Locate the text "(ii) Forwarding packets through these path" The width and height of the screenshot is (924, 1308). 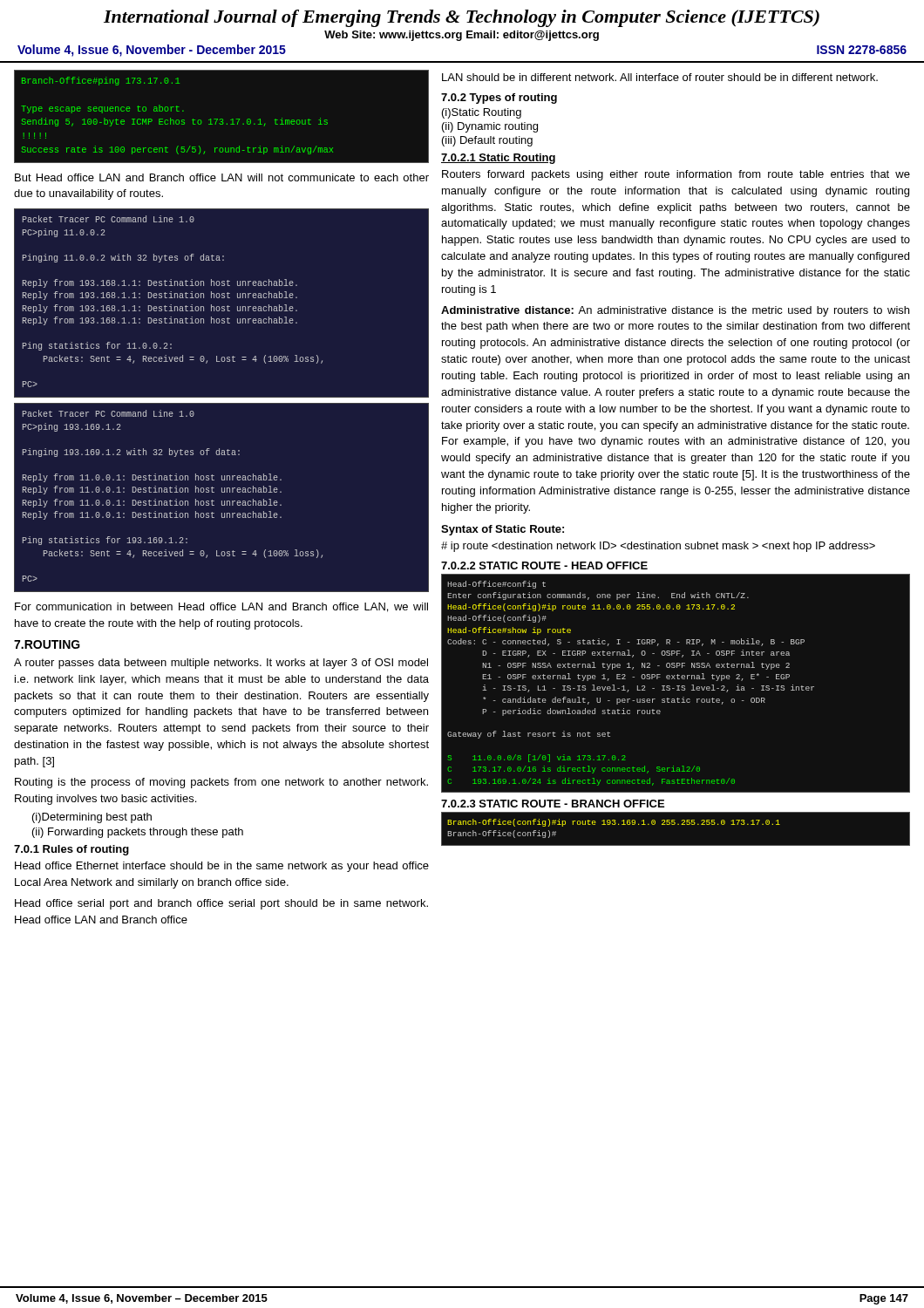138,832
